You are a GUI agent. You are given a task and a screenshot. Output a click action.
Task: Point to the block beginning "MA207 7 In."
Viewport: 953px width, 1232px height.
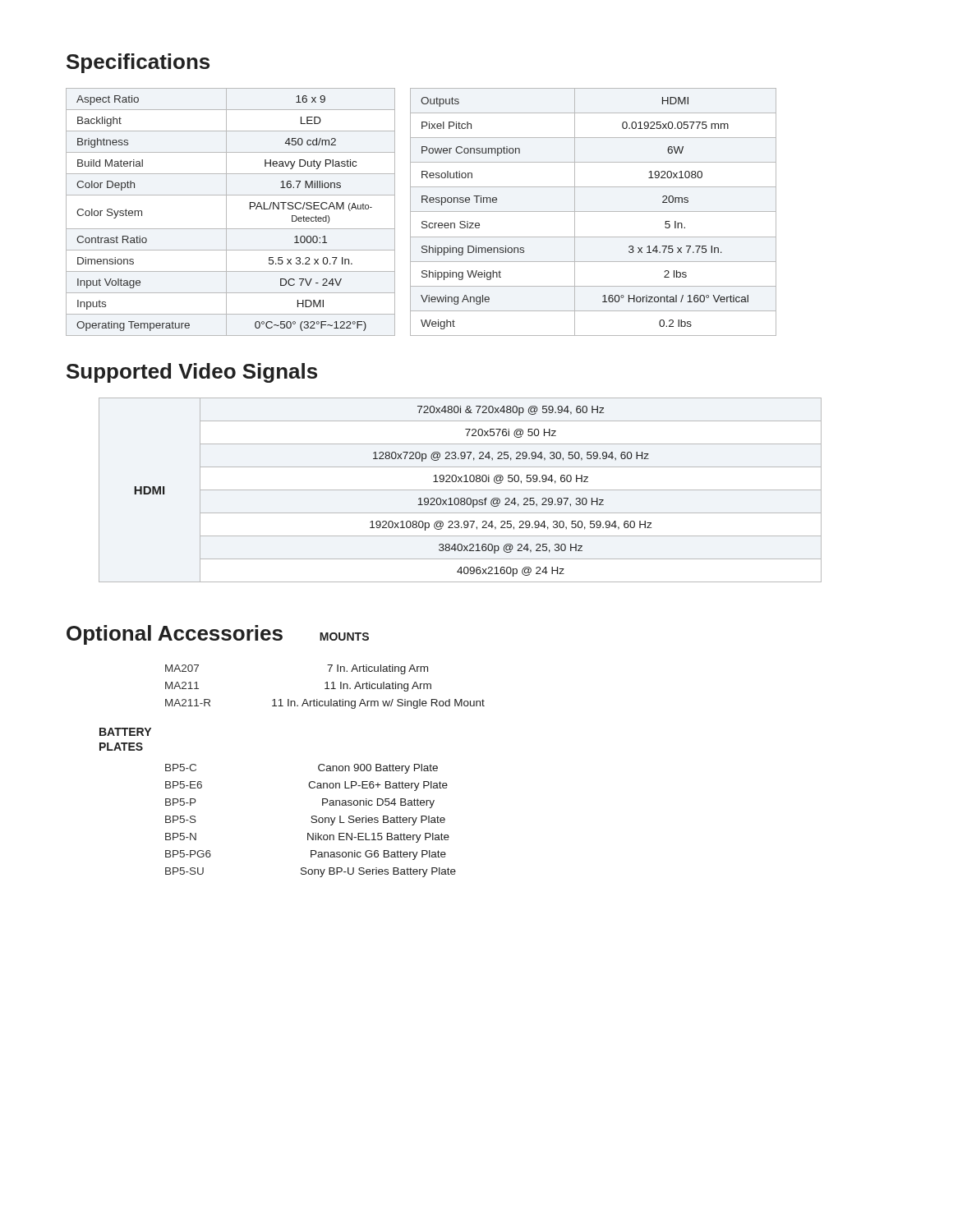(333, 685)
